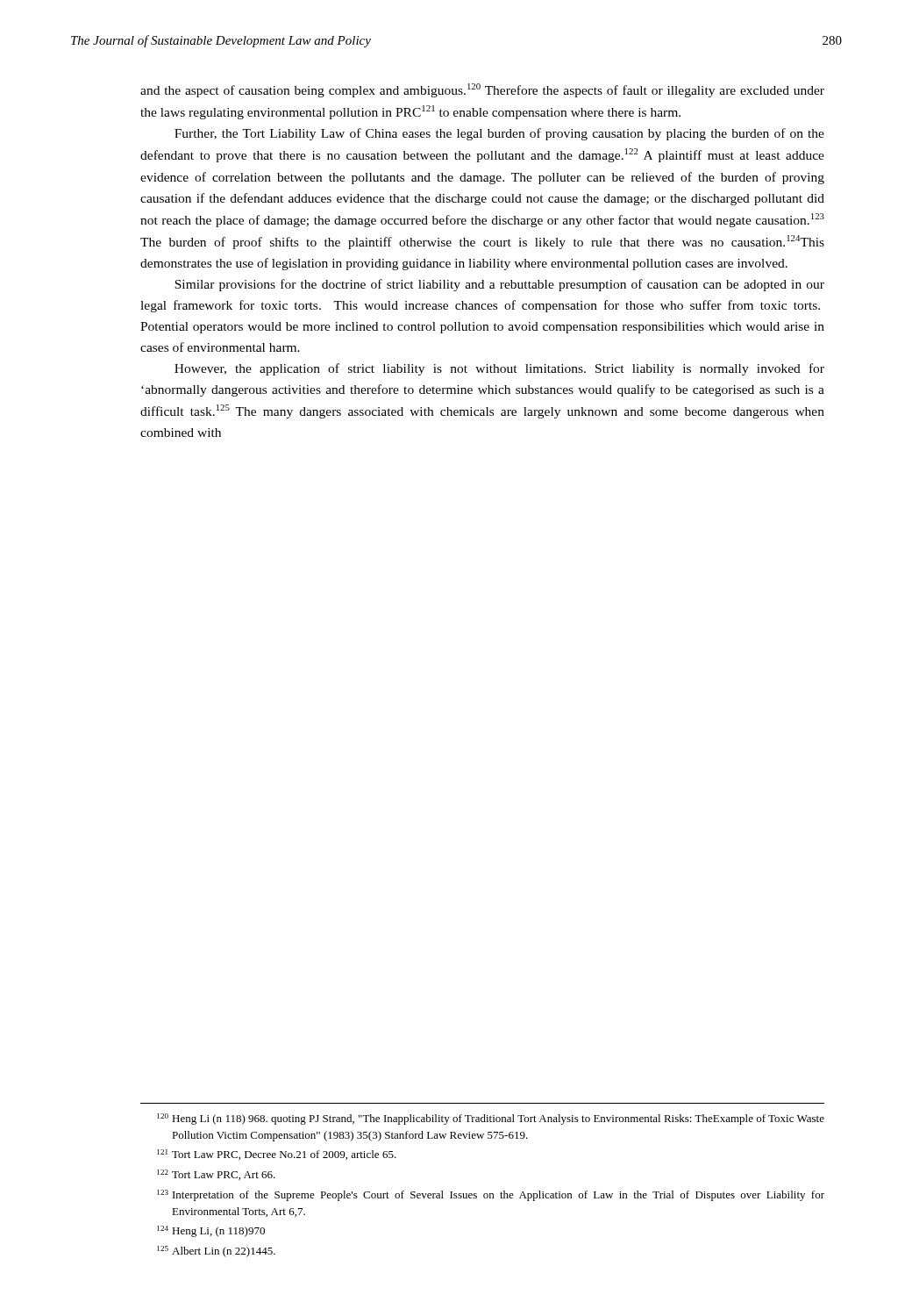Locate the text "125 Albert Lin (n 22)1445."
Viewport: 912px width, 1316px height.
click(x=216, y=1252)
